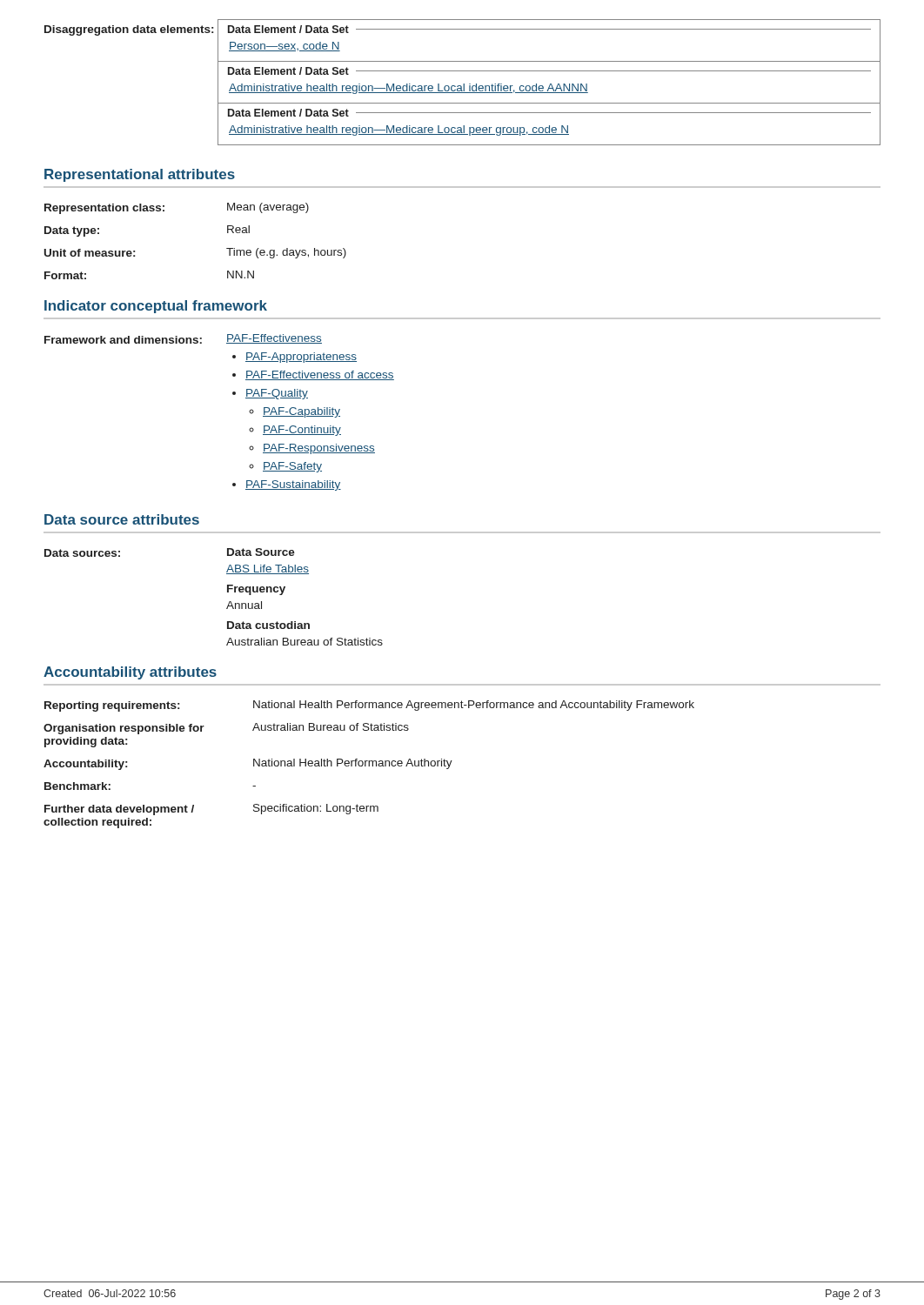Point to "Representational attributes"

(x=139, y=174)
